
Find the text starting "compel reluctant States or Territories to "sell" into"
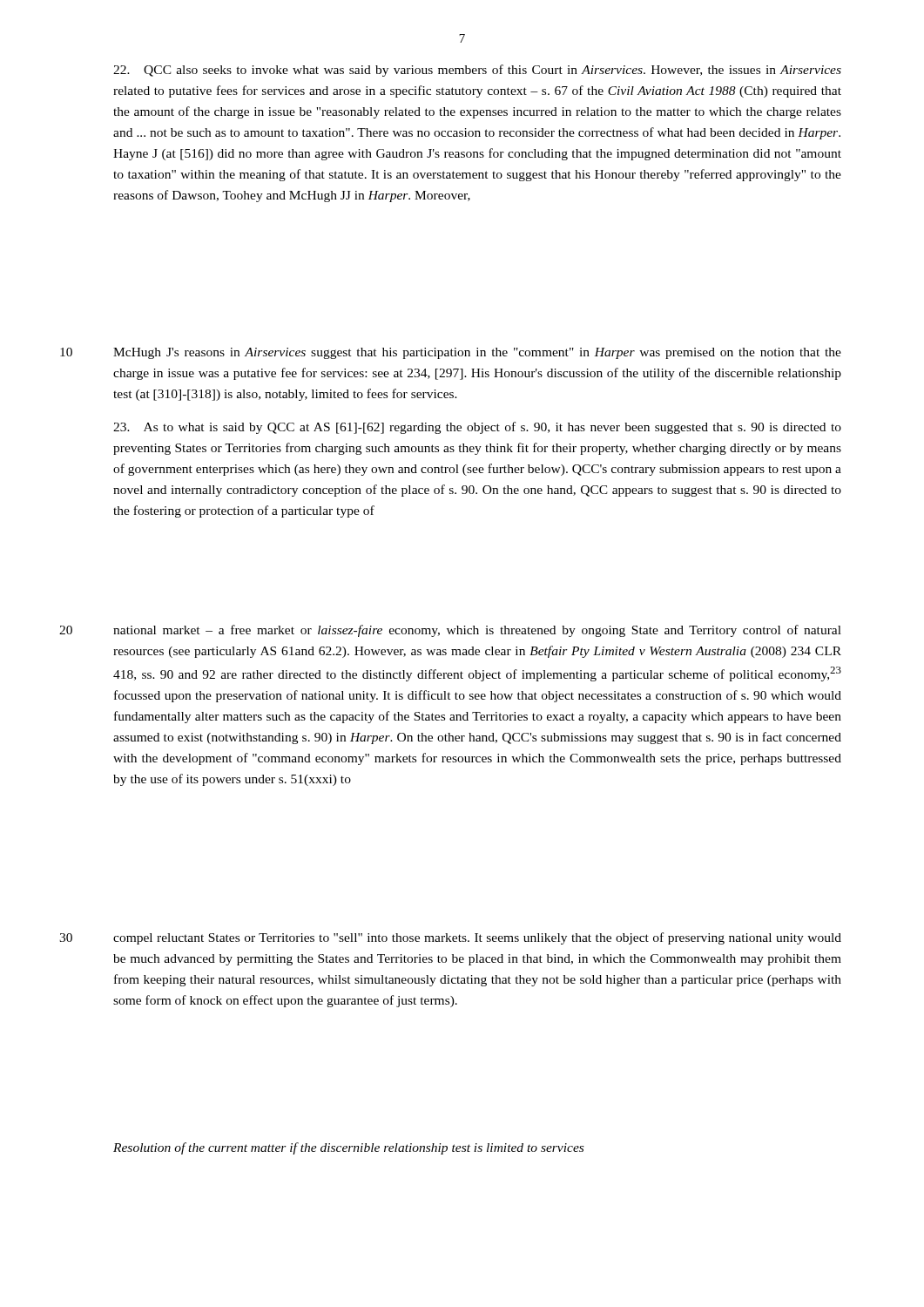pos(477,969)
